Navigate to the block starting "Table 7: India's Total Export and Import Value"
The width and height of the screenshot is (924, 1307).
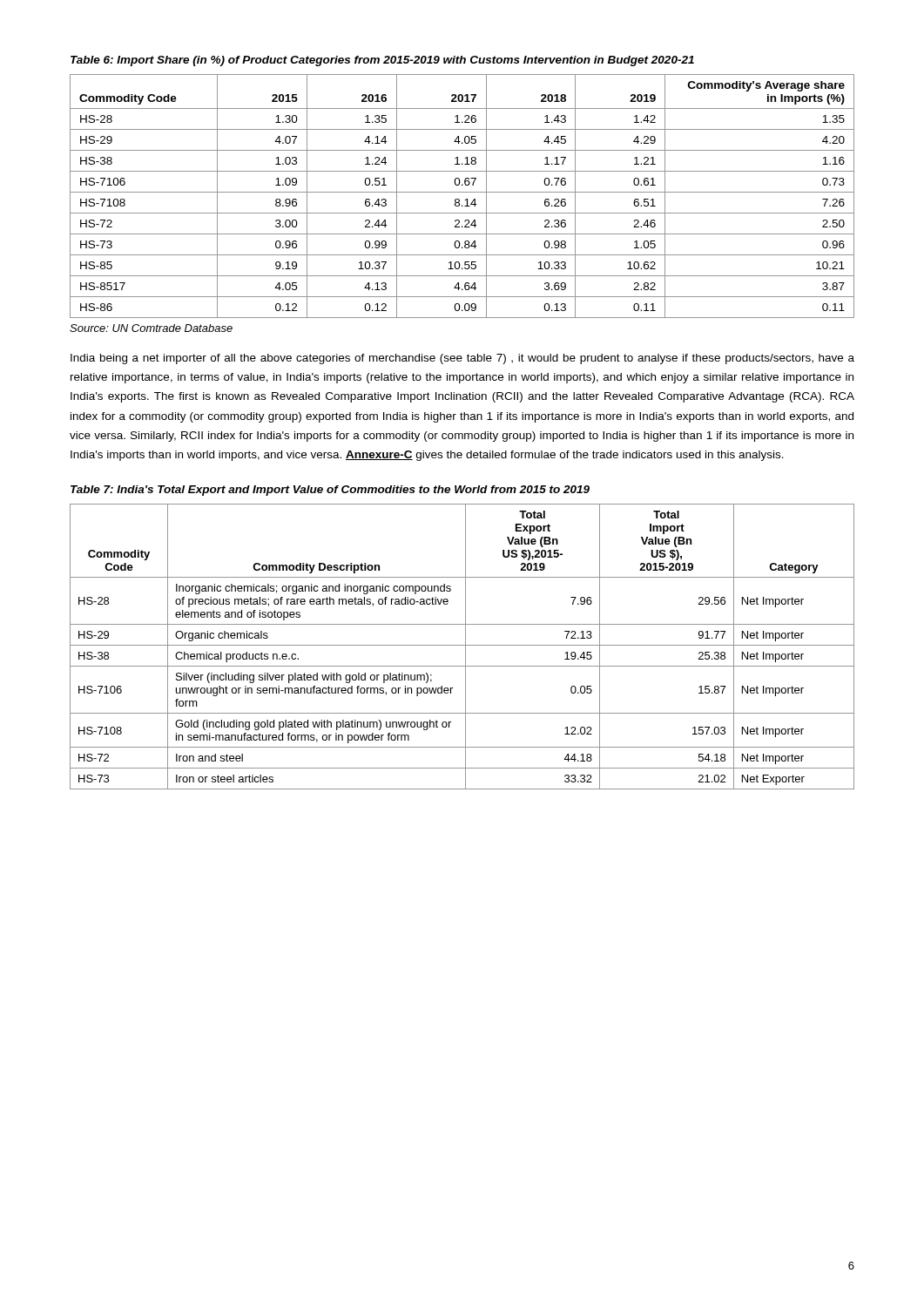pos(330,490)
